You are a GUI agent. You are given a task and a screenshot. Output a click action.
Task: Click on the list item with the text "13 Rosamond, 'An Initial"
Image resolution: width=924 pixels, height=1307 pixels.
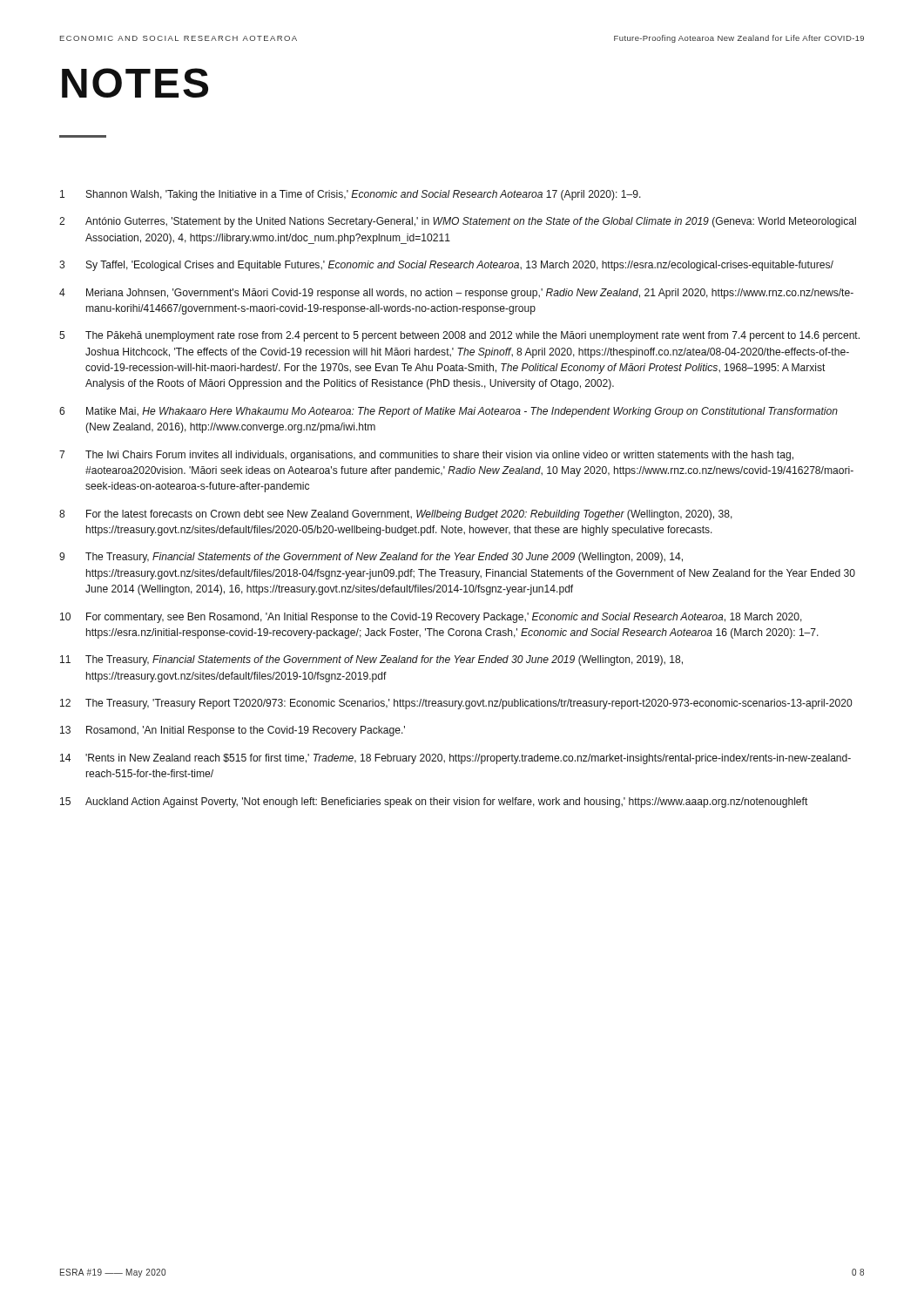click(x=233, y=731)
